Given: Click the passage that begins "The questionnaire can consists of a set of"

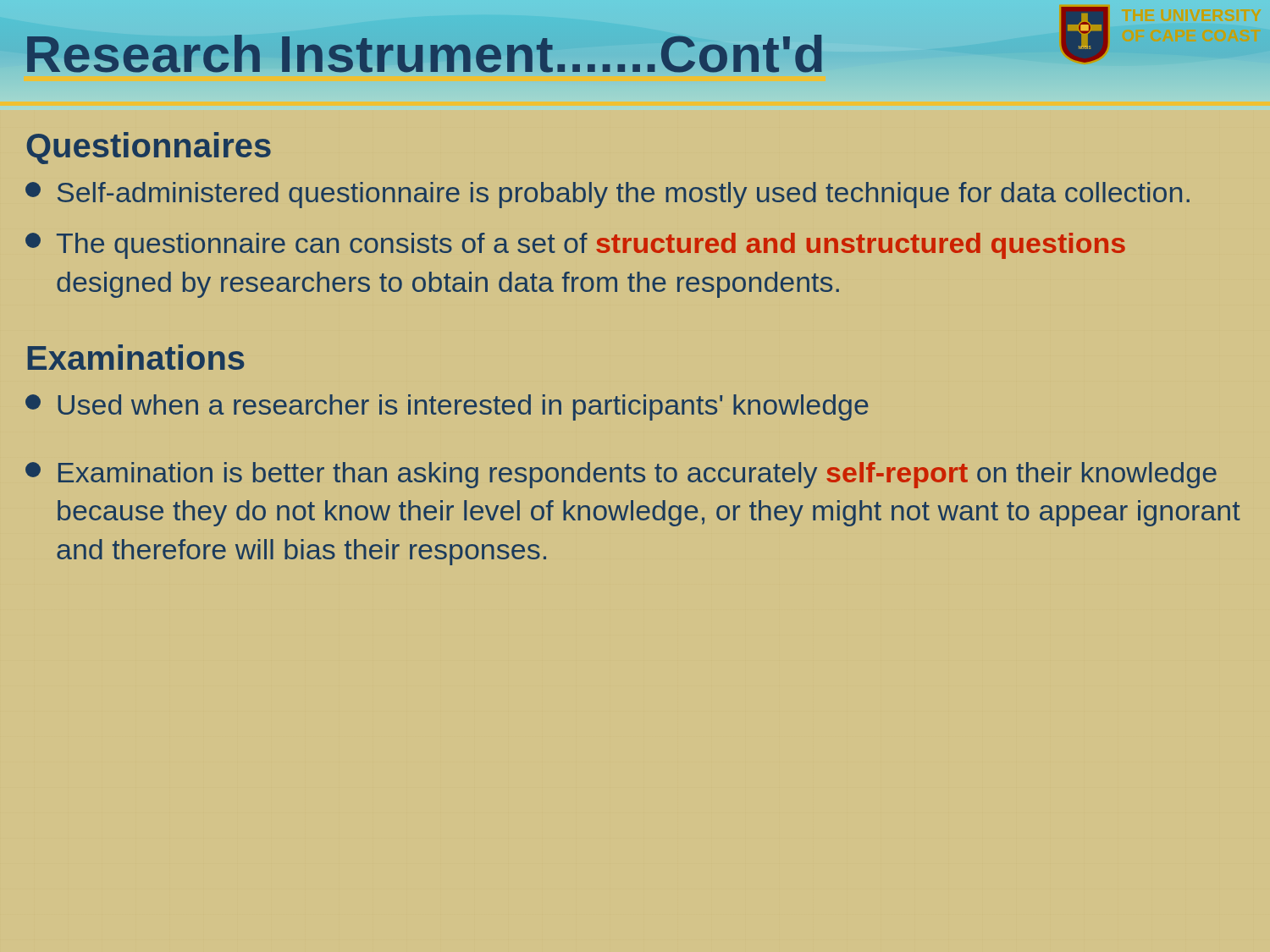Looking at the screenshot, I should coord(635,263).
